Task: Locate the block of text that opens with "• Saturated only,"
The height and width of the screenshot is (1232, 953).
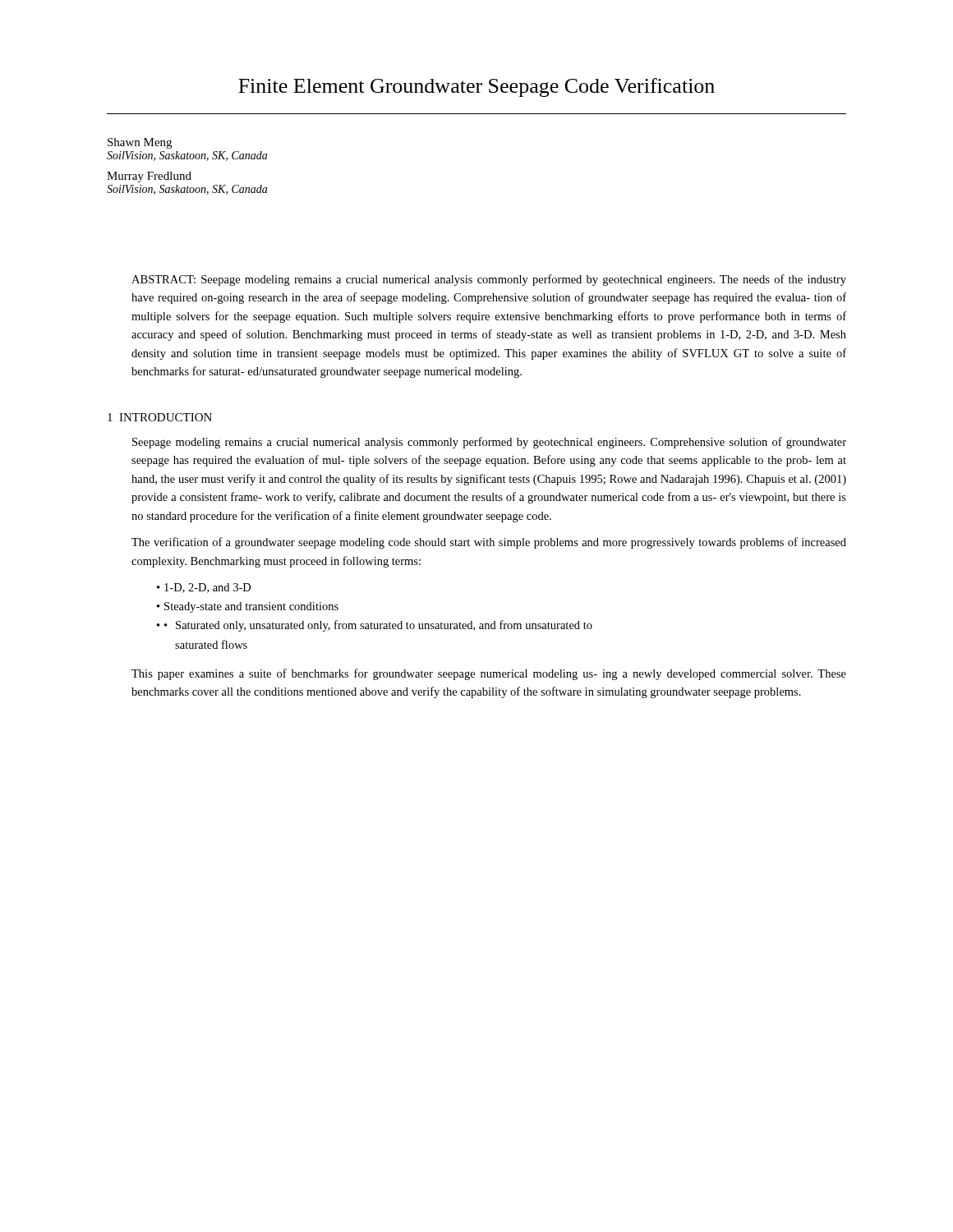Action: 378,635
